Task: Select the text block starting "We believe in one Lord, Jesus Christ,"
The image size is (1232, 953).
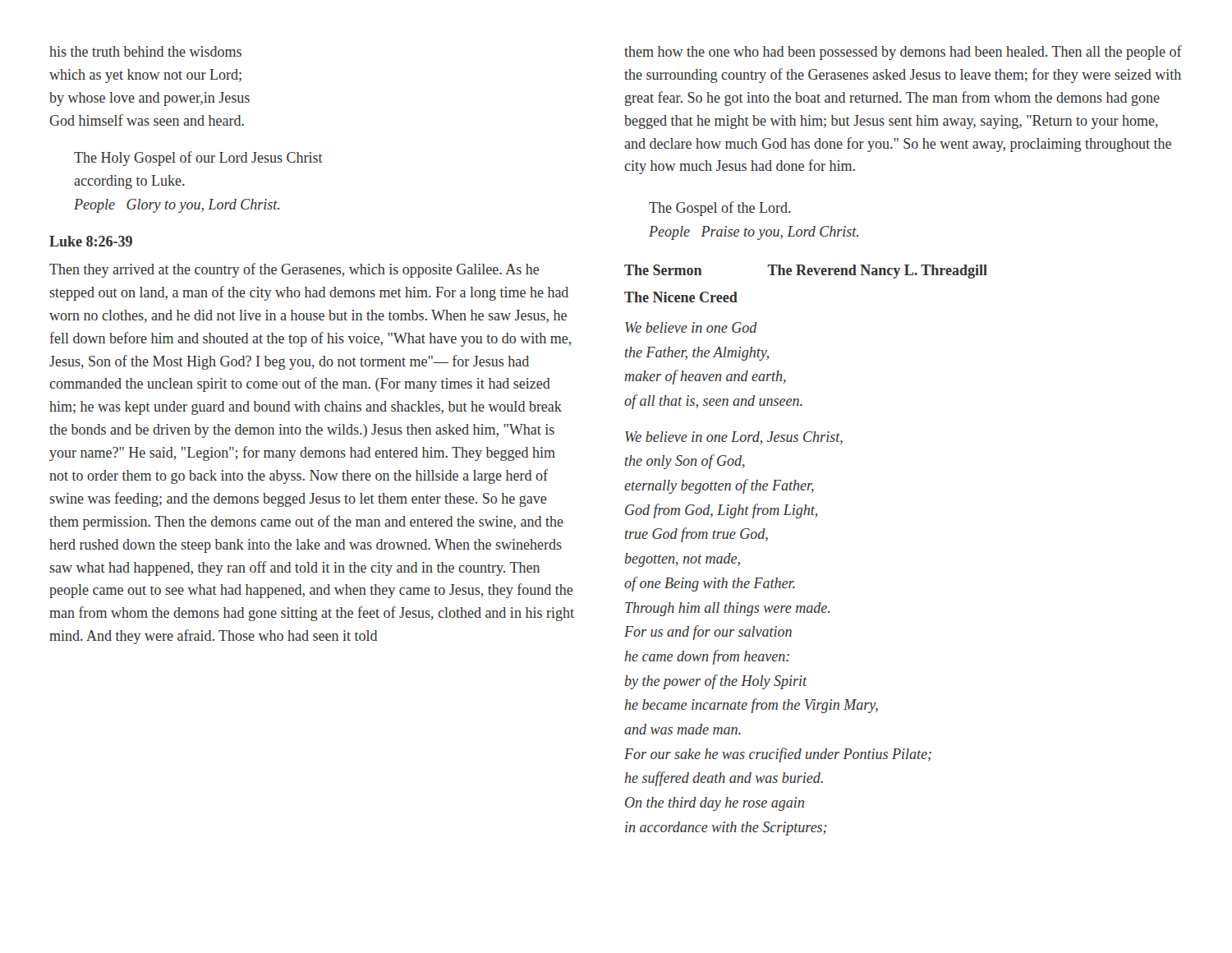Action: [734, 438]
